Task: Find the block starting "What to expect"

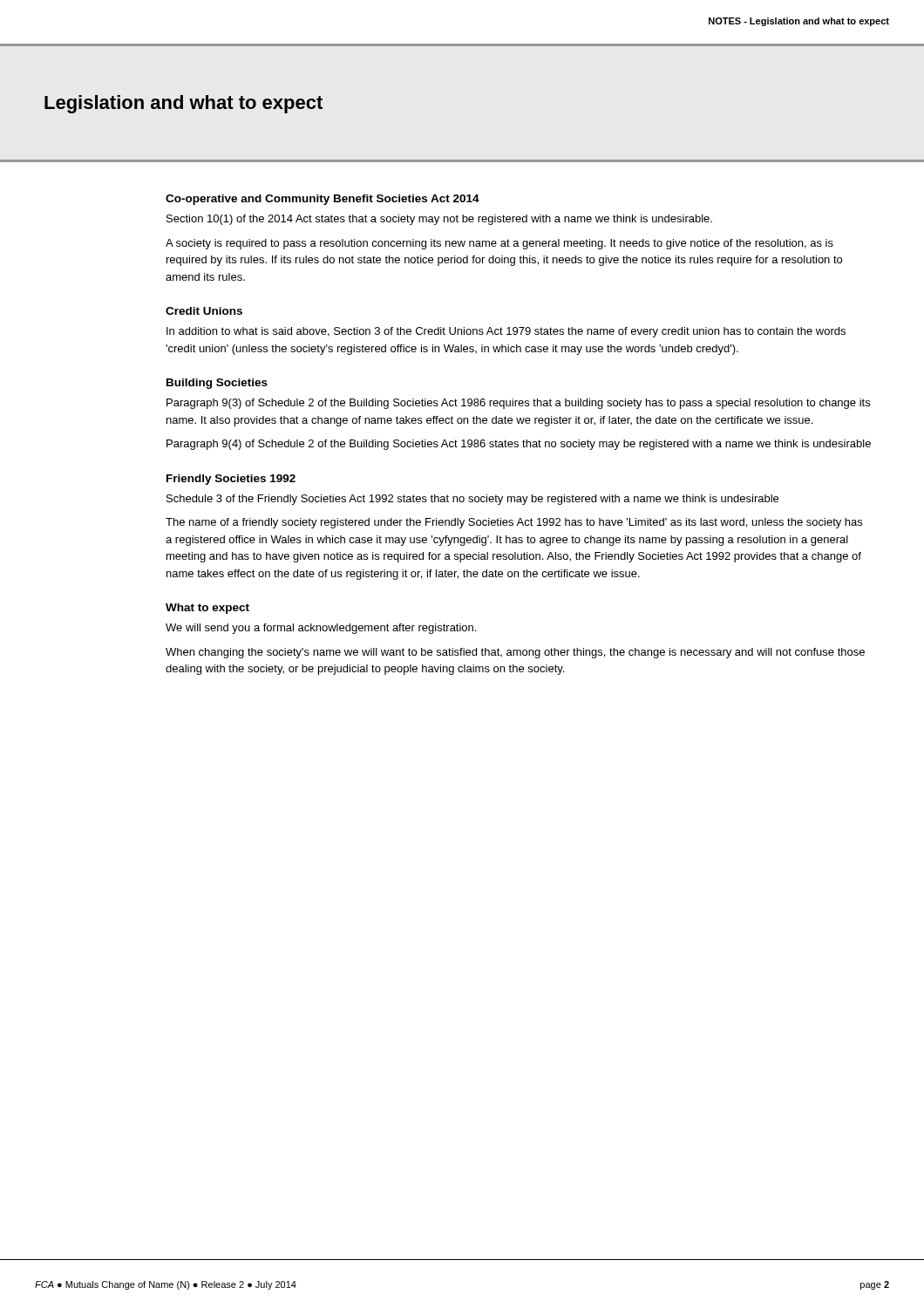Action: 207,607
